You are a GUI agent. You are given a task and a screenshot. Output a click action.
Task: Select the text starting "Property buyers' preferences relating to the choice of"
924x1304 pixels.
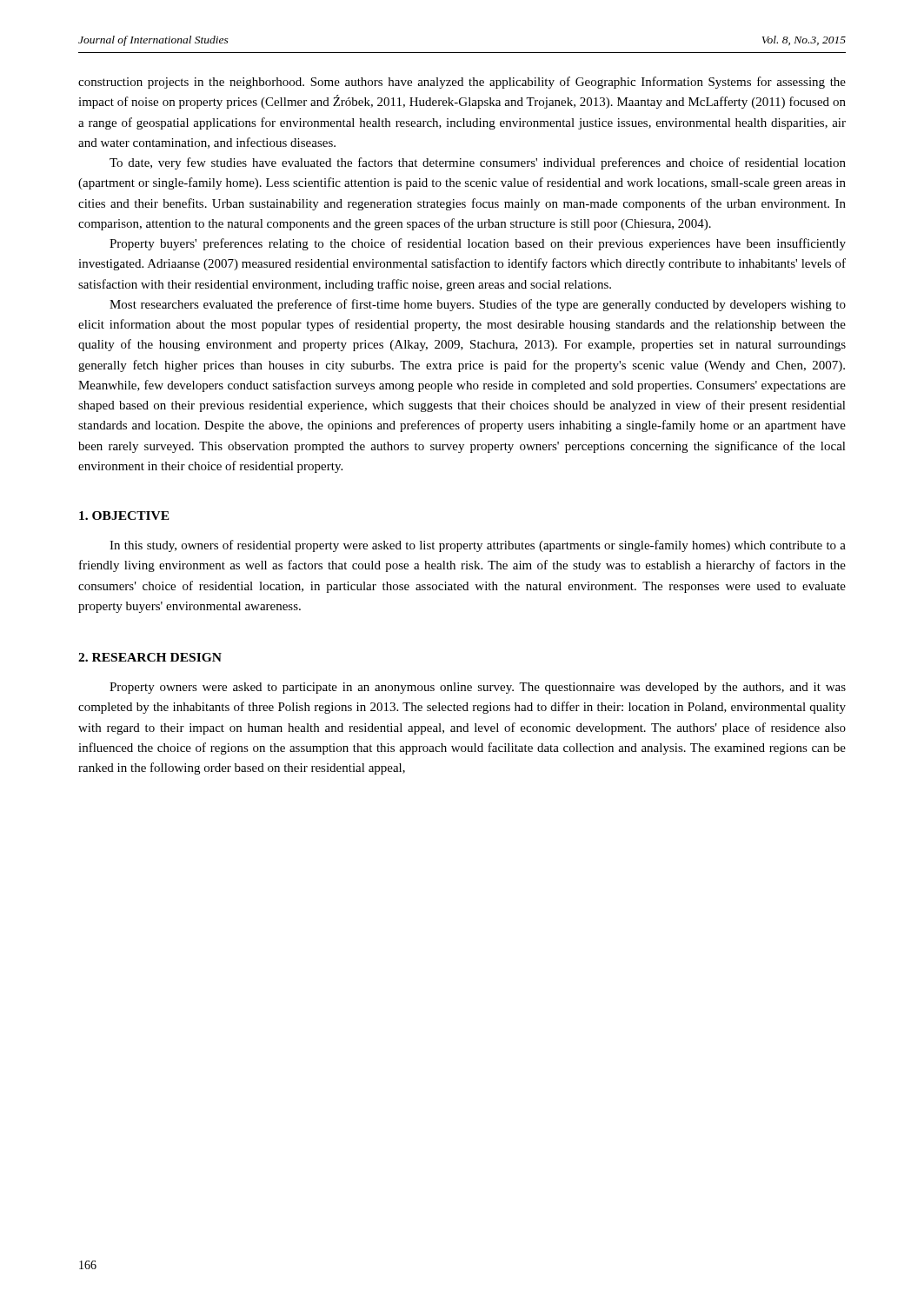(x=462, y=264)
